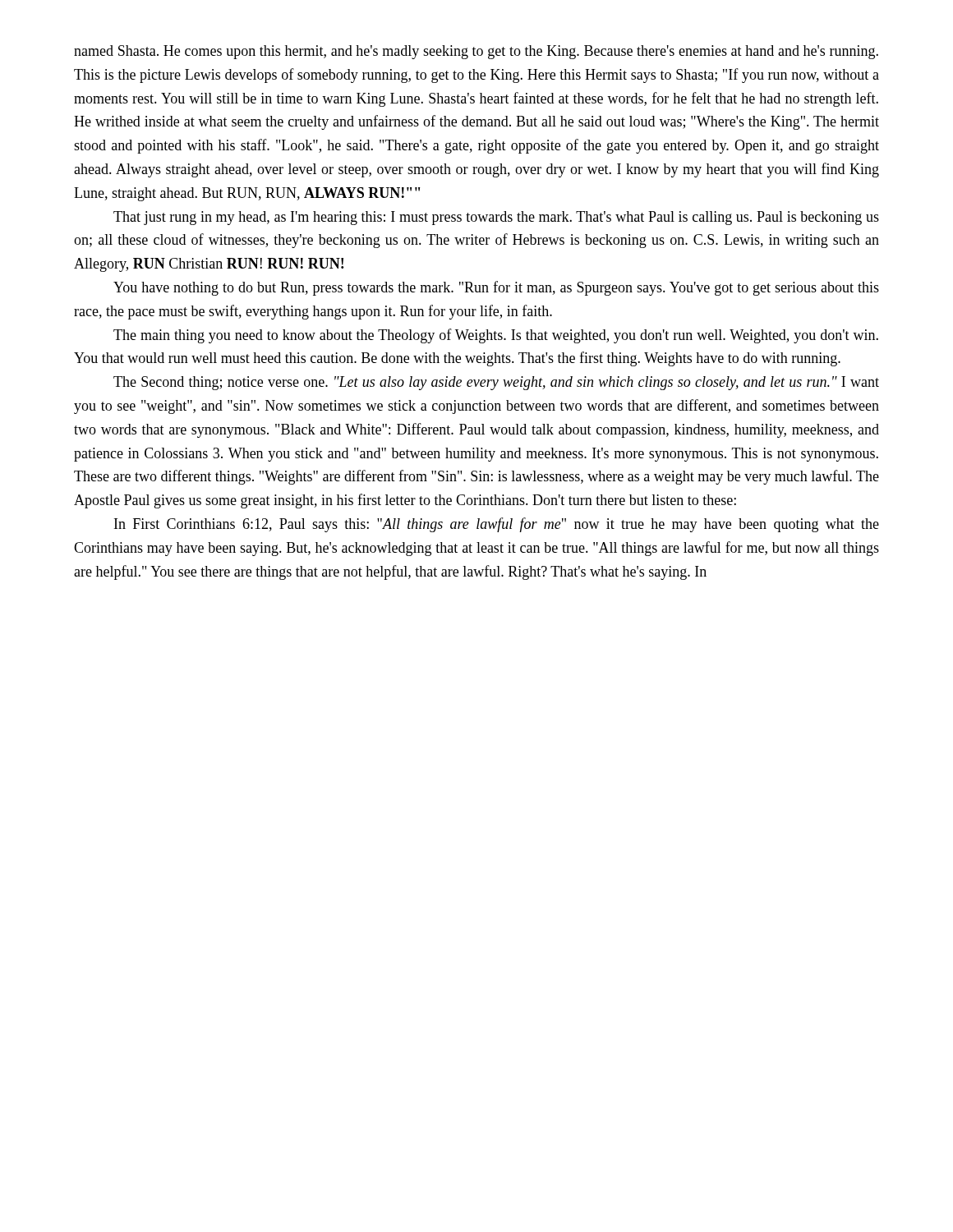
Task: Click on the text block that says "named Shasta. He comes upon this hermit, and"
Action: [x=476, y=122]
